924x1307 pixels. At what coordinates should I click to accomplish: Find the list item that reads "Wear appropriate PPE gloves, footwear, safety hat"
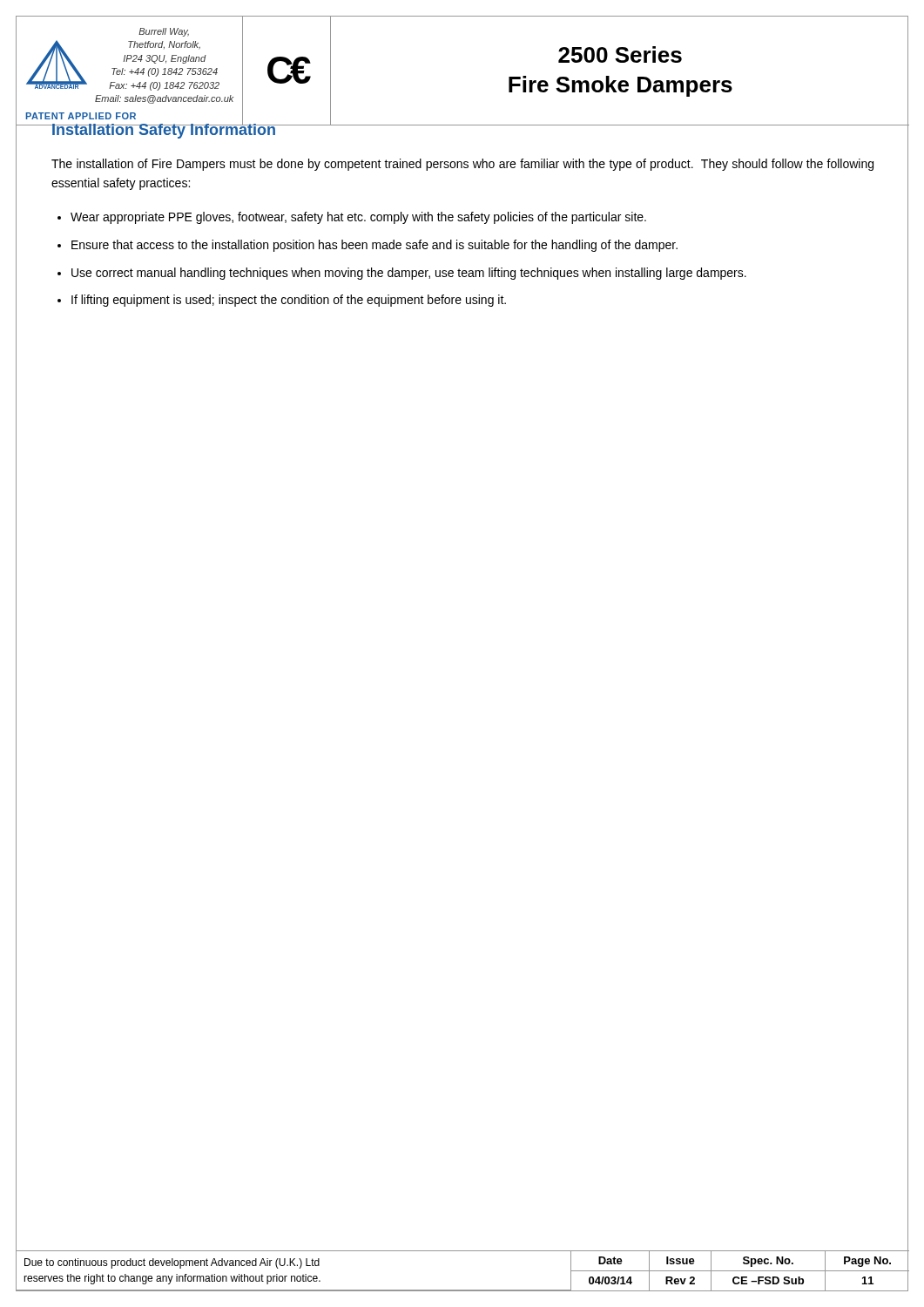click(359, 217)
